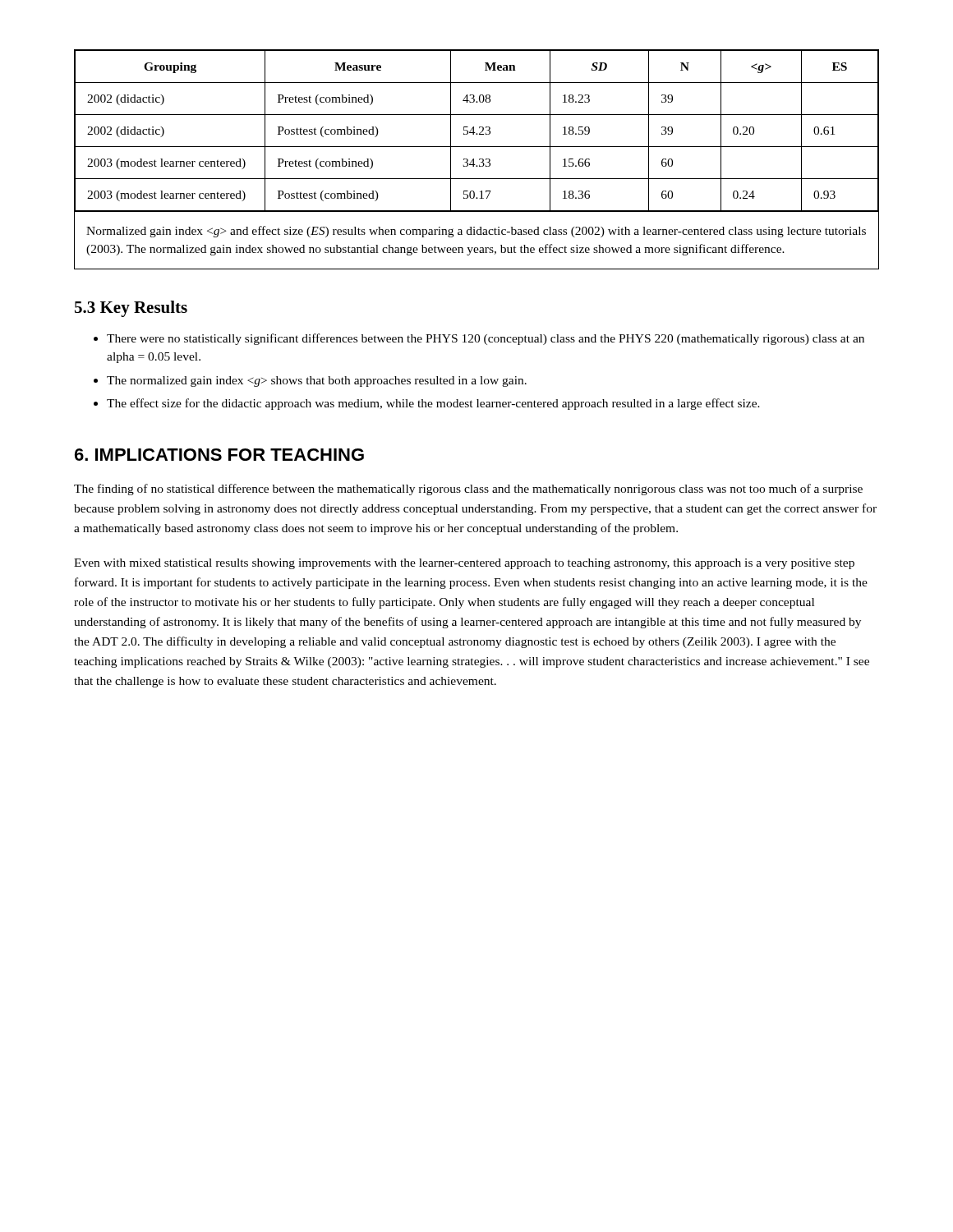Locate the block of text that opens with "There were no statistically significant differences between the"
This screenshot has height=1232, width=953.
pyautogui.click(x=486, y=347)
